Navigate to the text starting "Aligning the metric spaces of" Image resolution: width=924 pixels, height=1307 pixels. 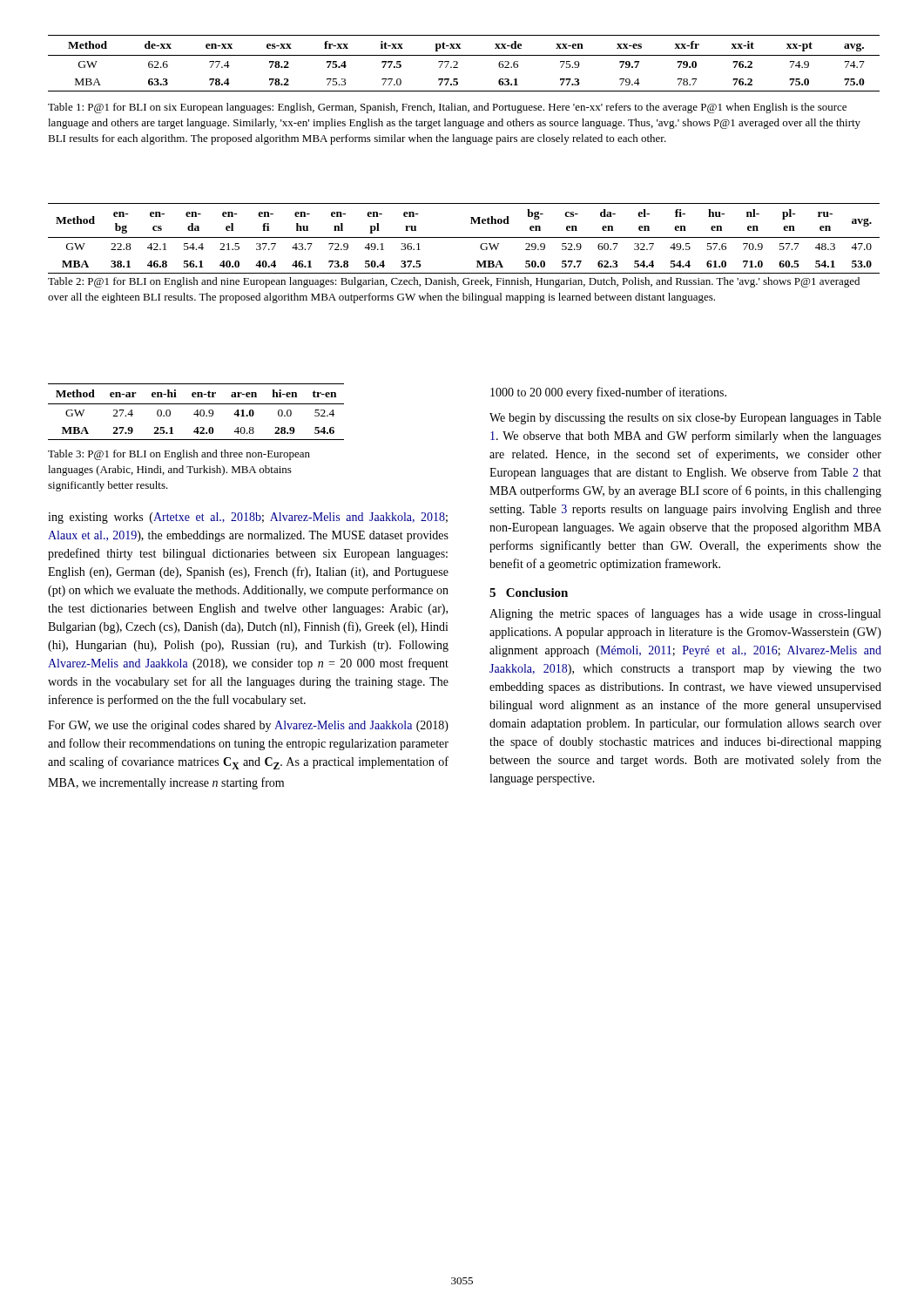coord(685,696)
